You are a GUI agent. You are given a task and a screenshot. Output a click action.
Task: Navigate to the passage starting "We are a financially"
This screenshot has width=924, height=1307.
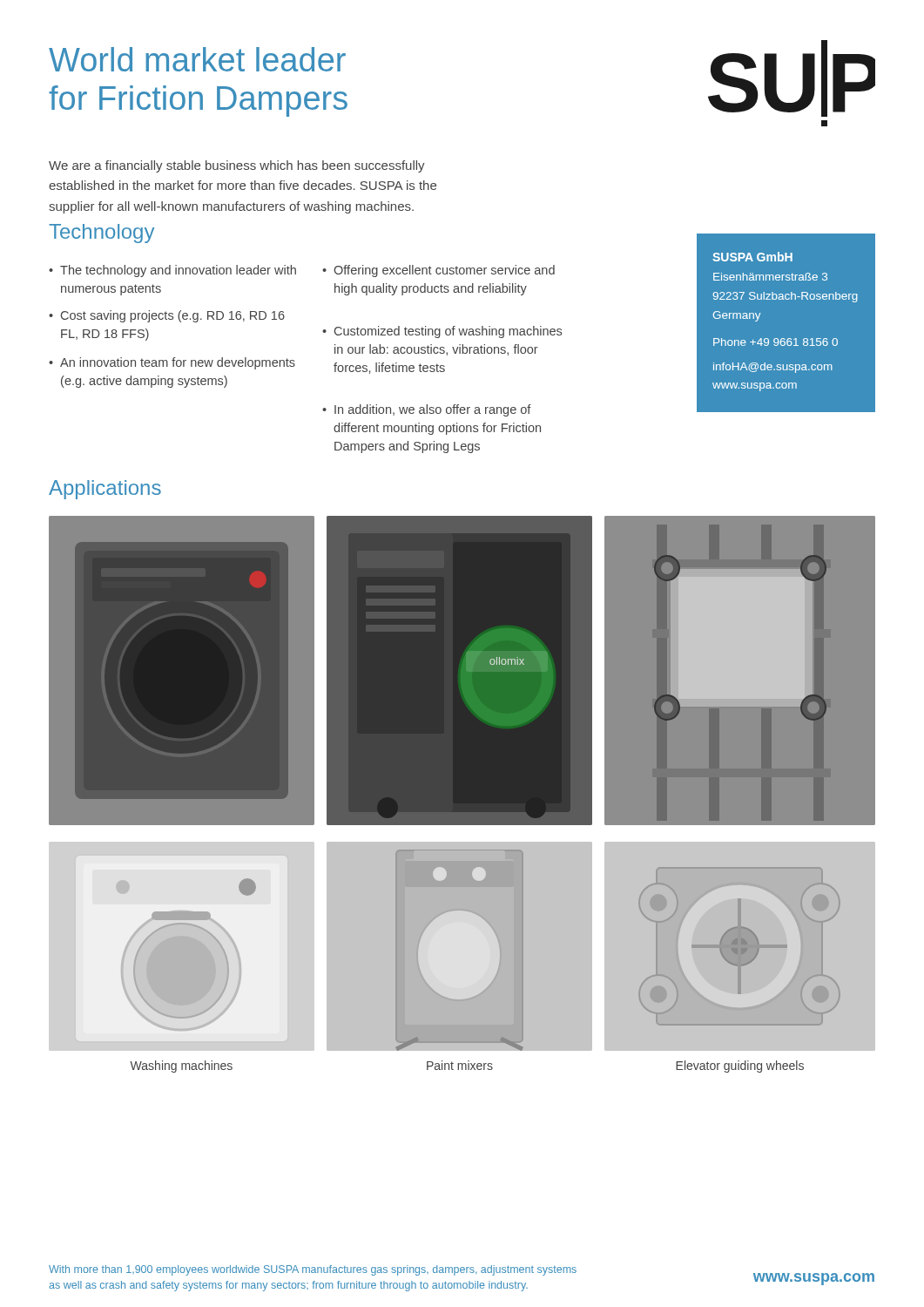(x=243, y=185)
